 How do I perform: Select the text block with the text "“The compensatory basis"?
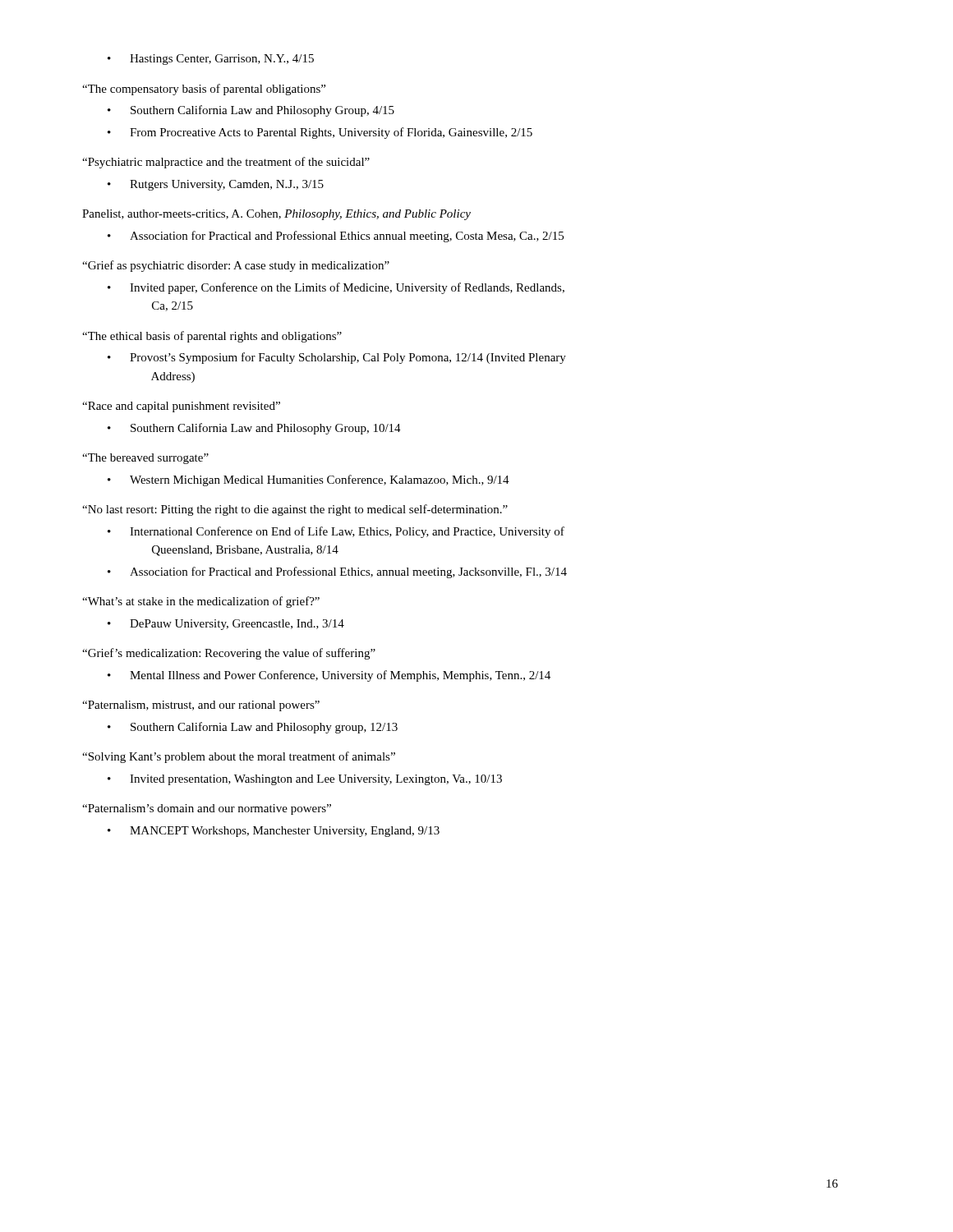pos(204,88)
